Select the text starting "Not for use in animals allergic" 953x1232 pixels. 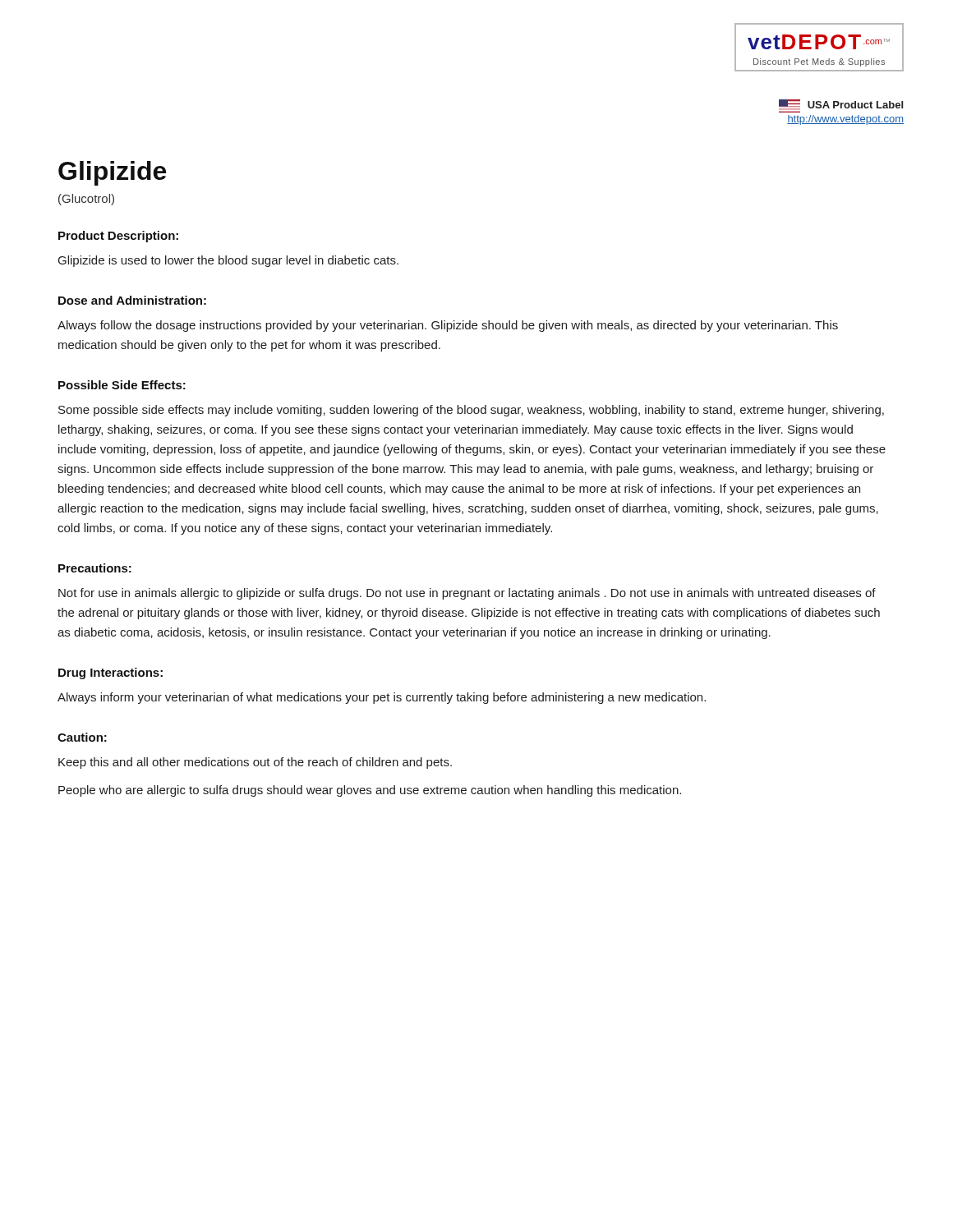coord(469,612)
